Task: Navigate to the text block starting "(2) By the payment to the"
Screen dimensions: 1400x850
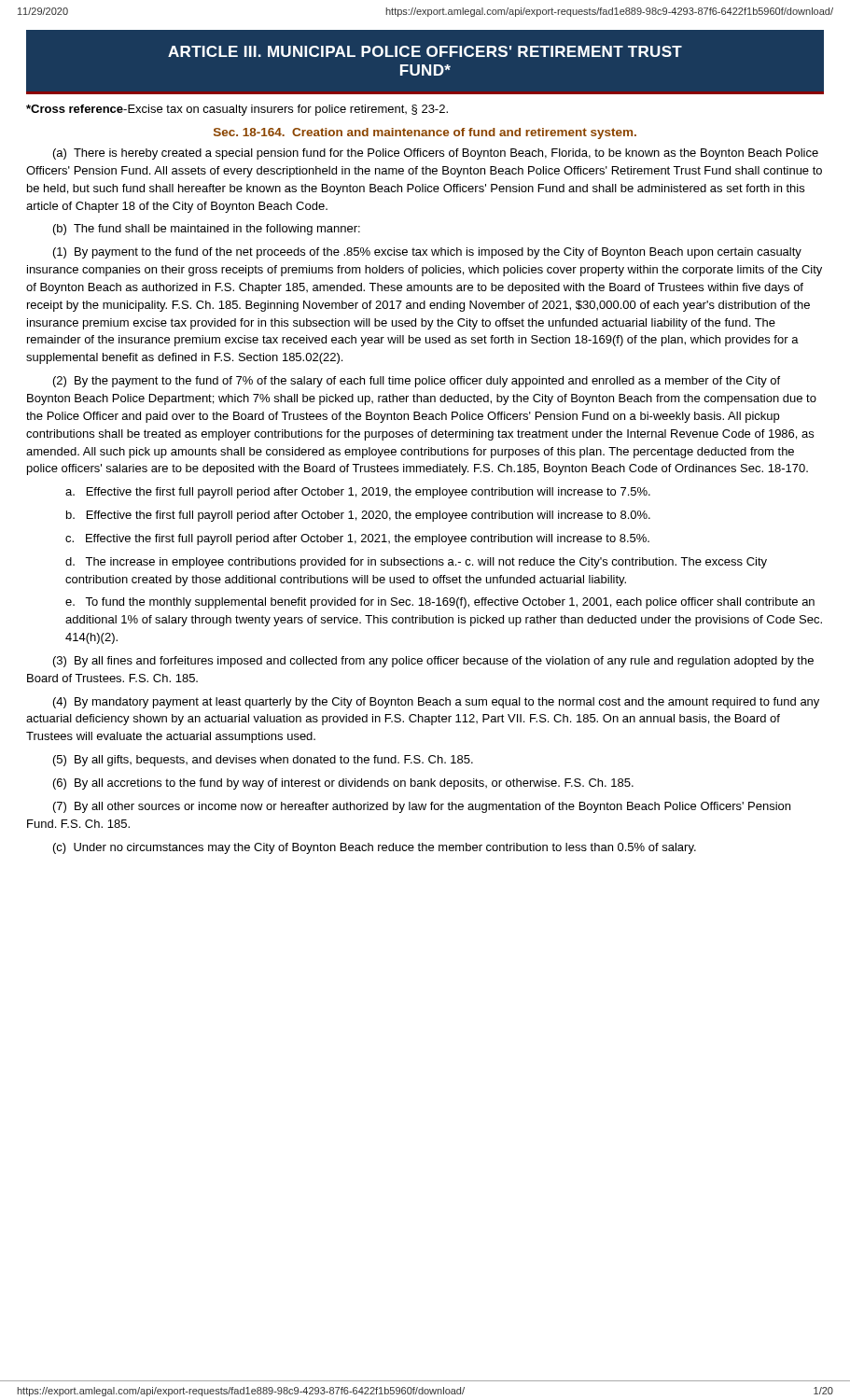Action: click(421, 424)
